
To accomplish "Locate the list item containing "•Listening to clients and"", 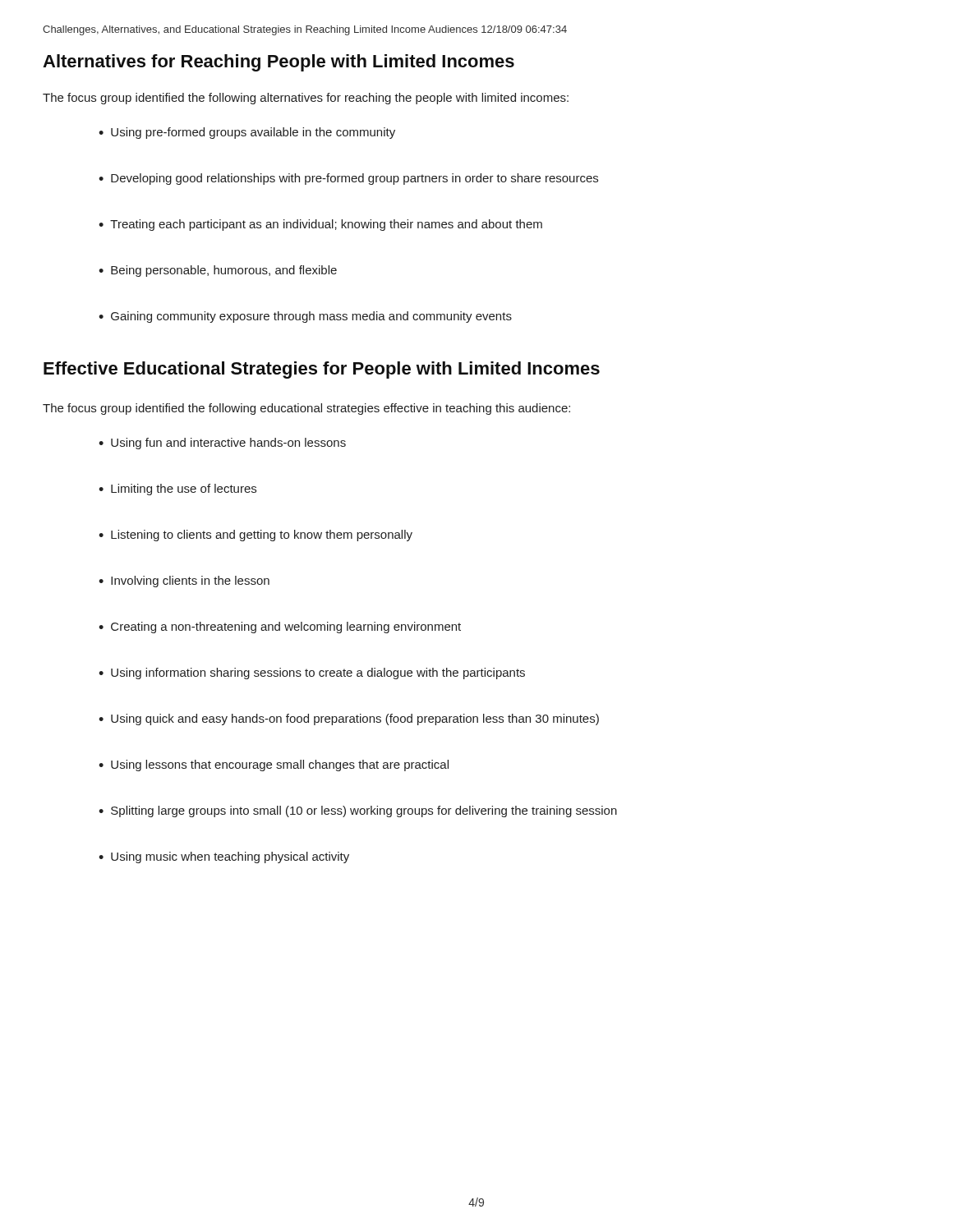I will [x=256, y=536].
